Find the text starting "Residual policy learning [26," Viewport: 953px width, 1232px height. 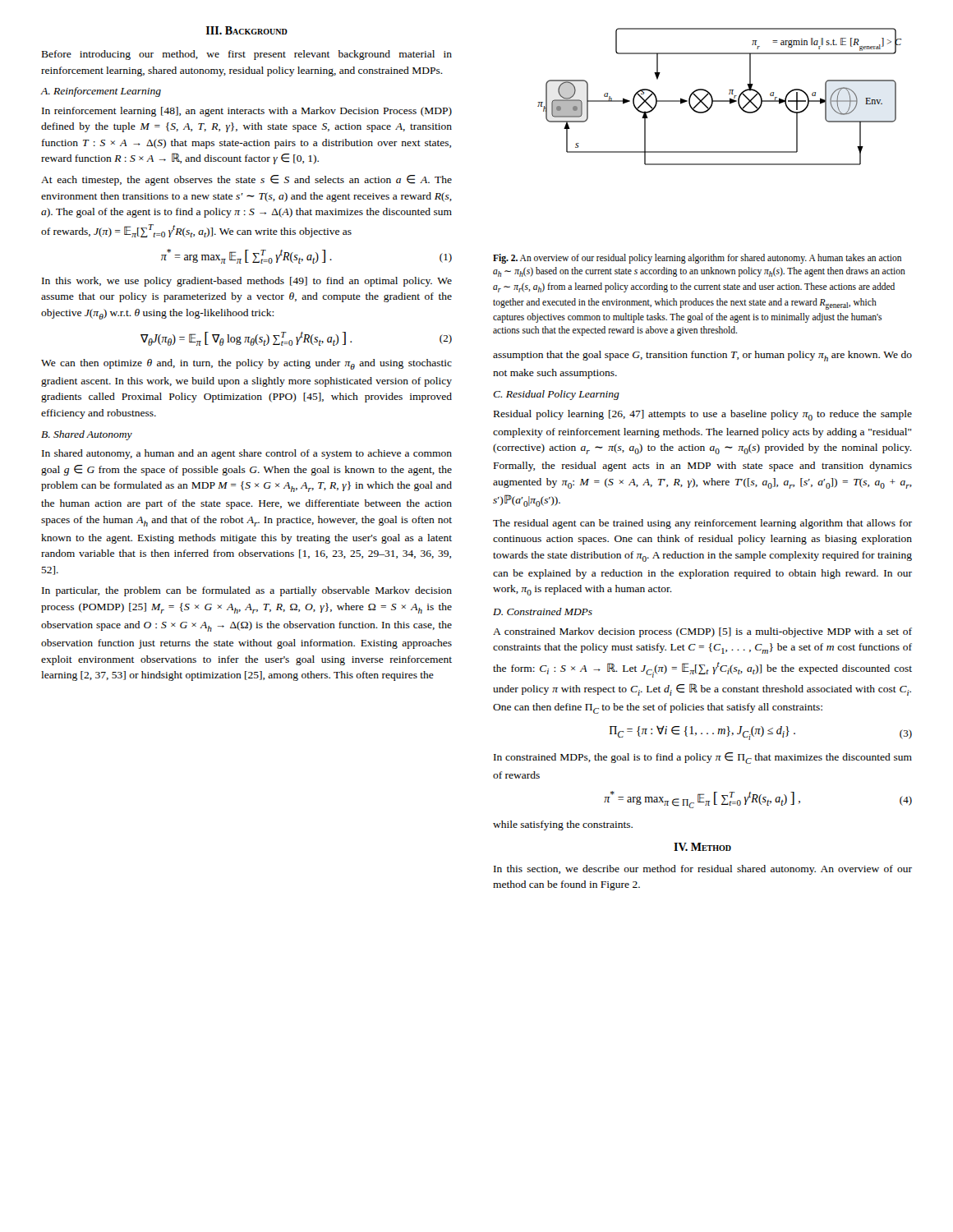point(703,415)
